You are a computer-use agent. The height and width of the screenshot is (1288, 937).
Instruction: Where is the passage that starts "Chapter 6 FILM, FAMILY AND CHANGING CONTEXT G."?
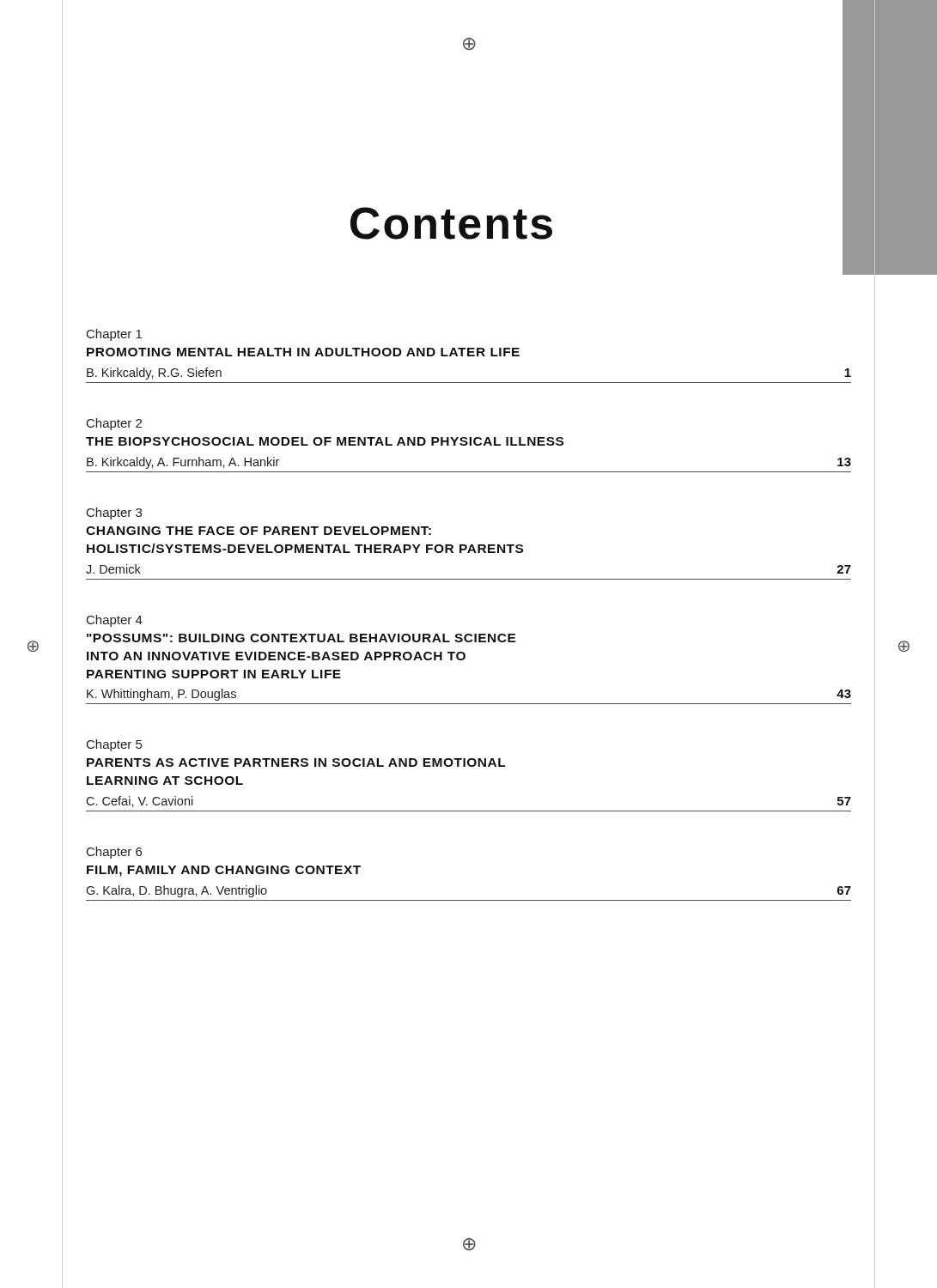pos(114,853)
